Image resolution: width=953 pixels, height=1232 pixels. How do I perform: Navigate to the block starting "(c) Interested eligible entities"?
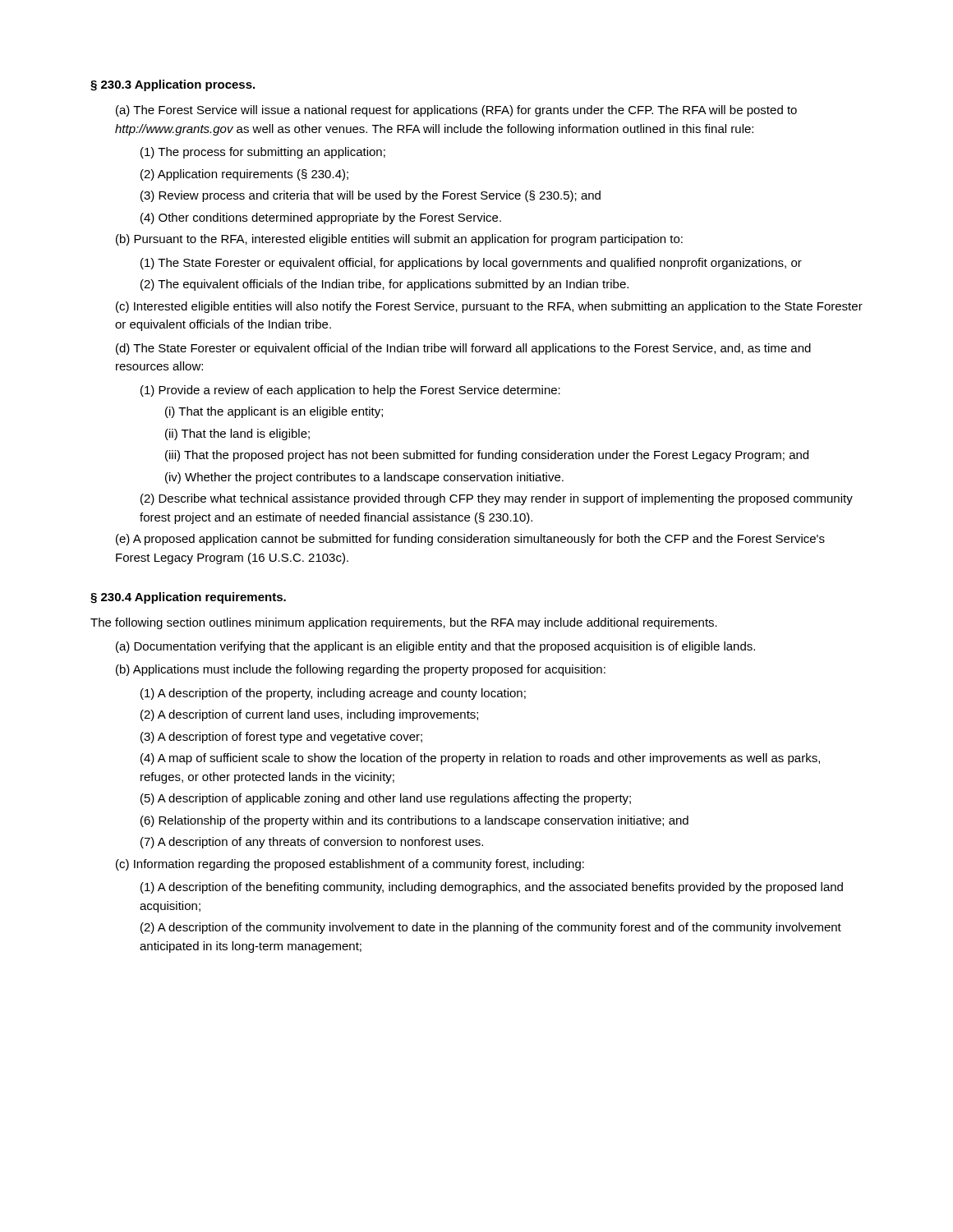[x=489, y=315]
